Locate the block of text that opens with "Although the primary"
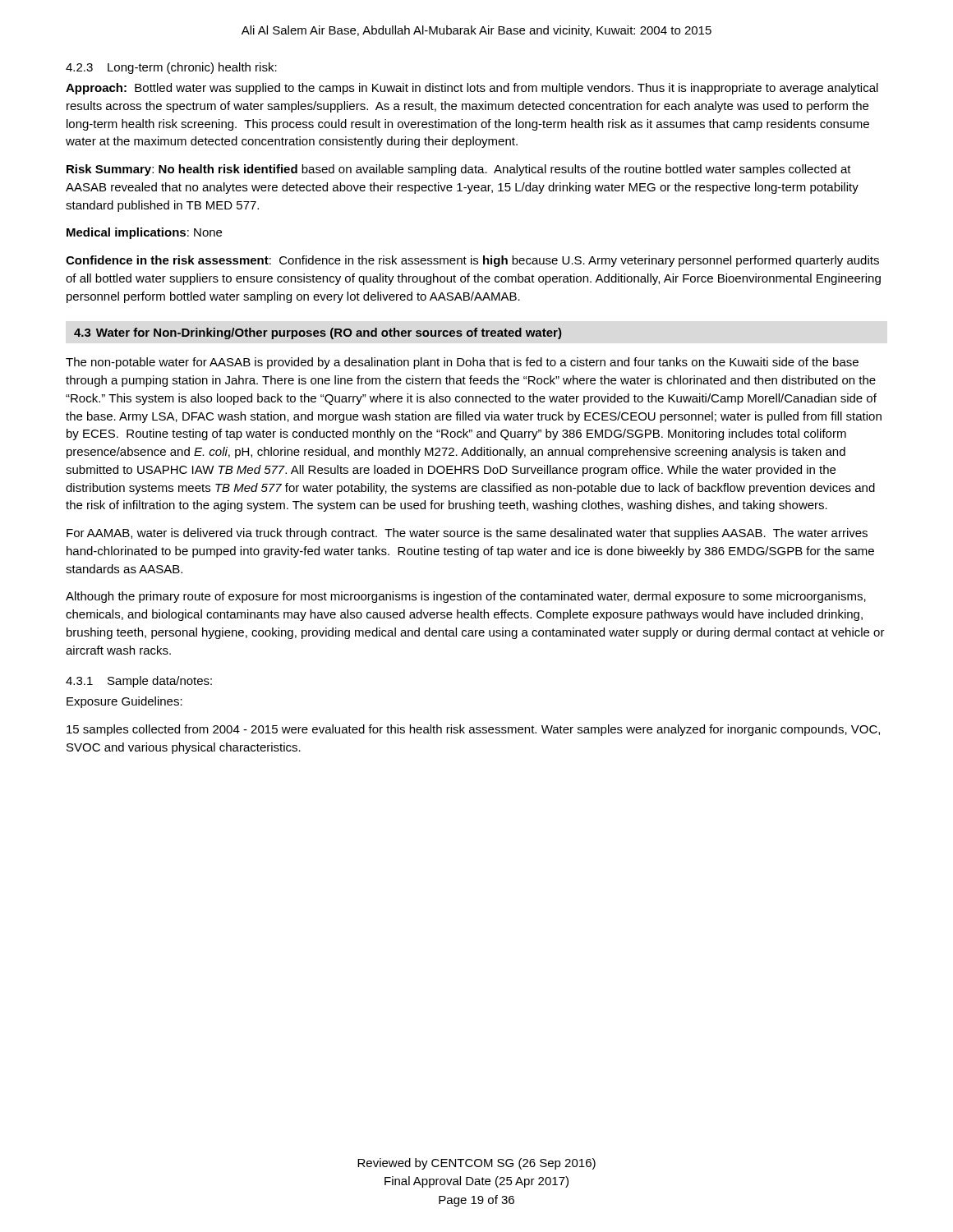 475,623
